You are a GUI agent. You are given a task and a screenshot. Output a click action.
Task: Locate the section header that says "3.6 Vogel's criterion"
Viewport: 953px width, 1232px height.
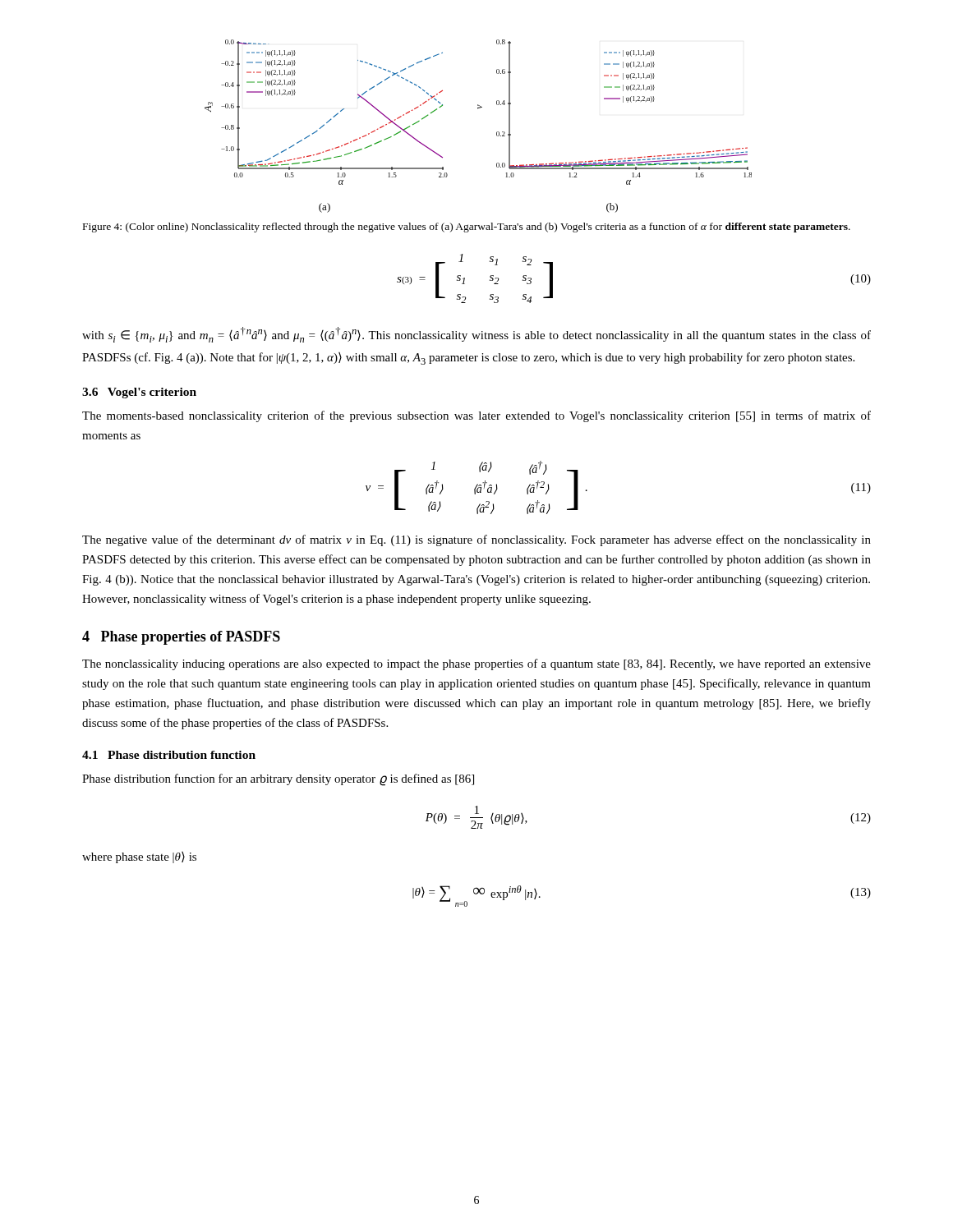coord(139,392)
